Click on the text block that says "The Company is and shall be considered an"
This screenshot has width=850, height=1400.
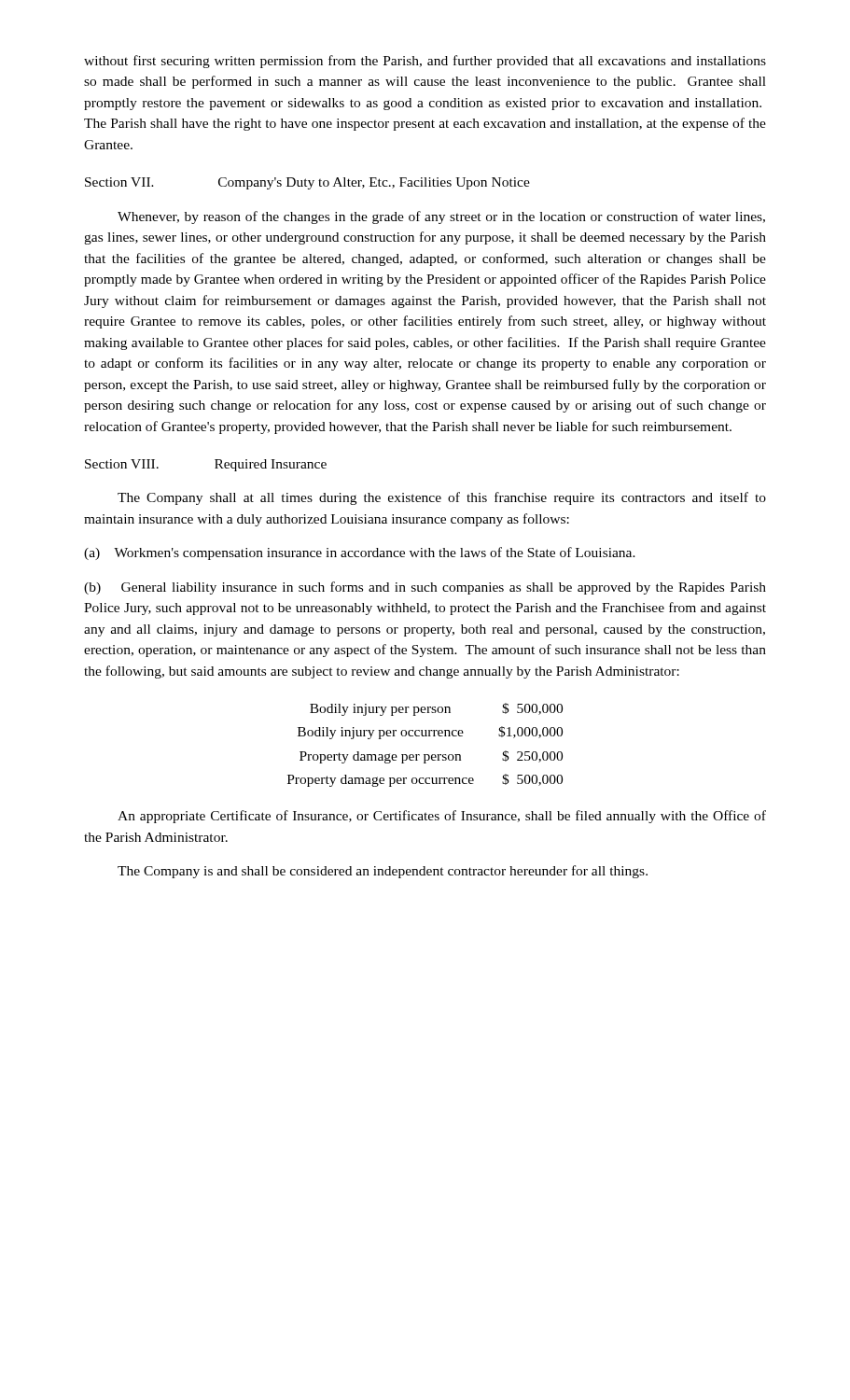(x=383, y=870)
